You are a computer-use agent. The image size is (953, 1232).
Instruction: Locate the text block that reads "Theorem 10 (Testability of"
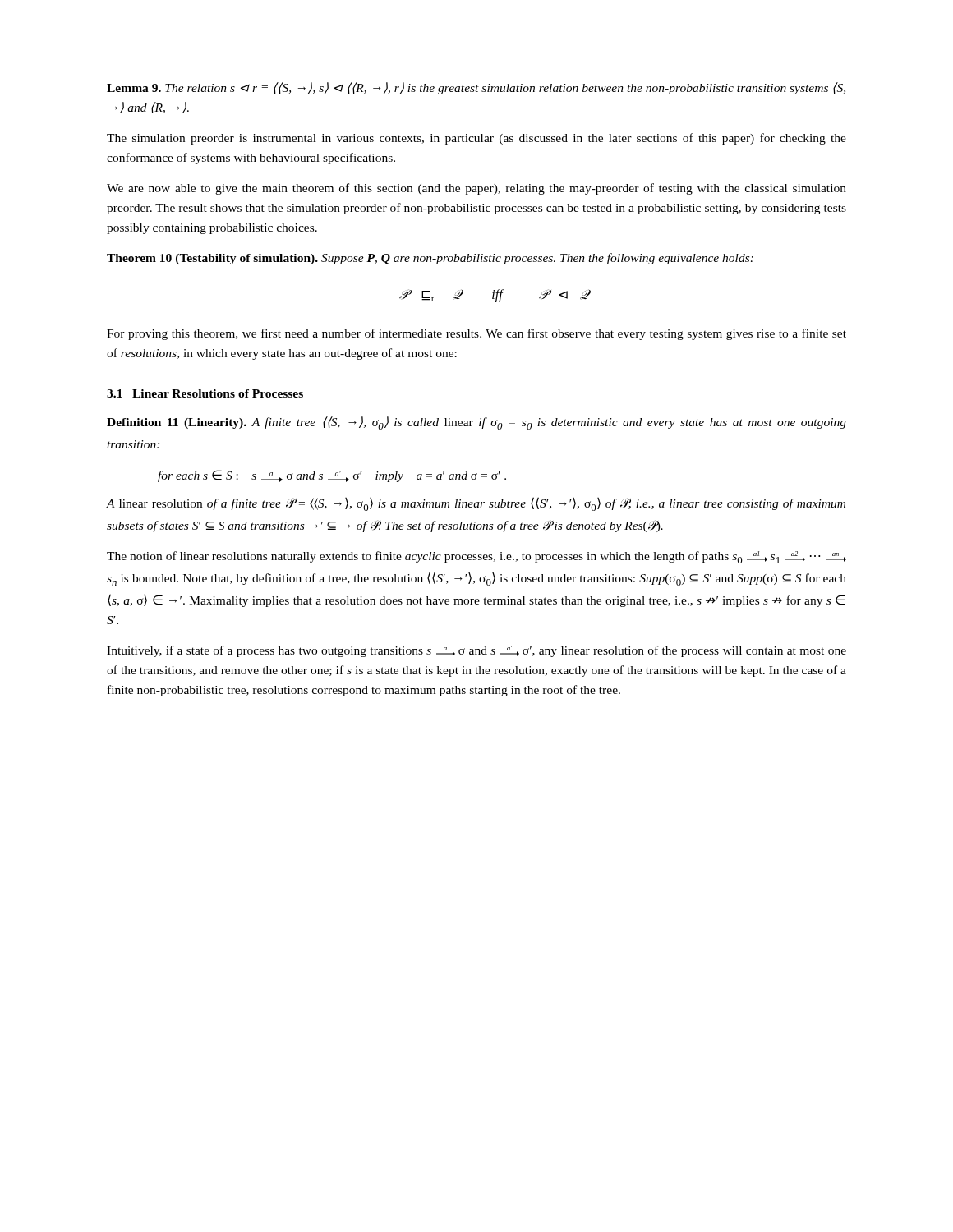coord(430,258)
